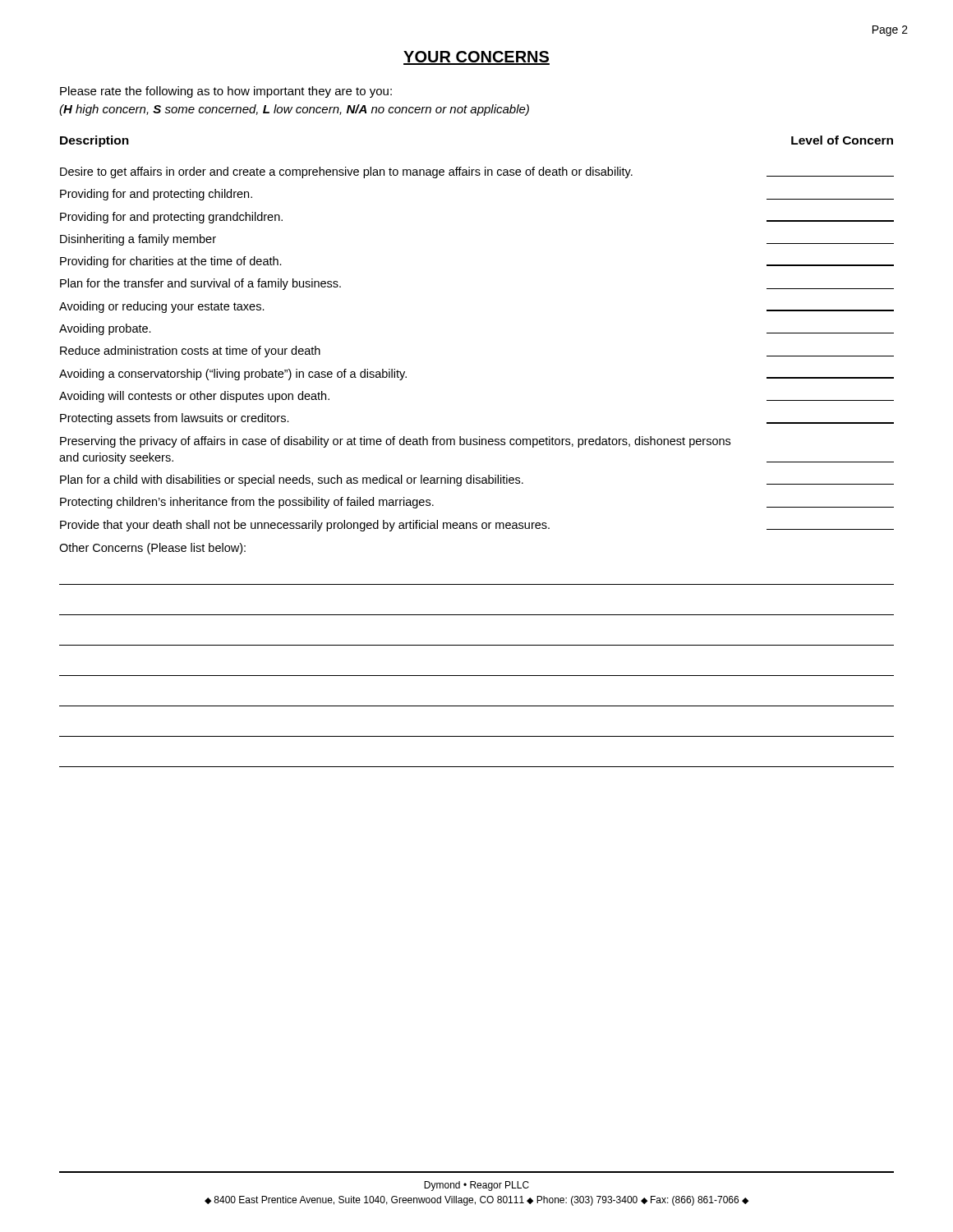Locate the text starting "Preserving the privacy of affairs in case"
Screen dimensions: 1232x953
coord(476,449)
